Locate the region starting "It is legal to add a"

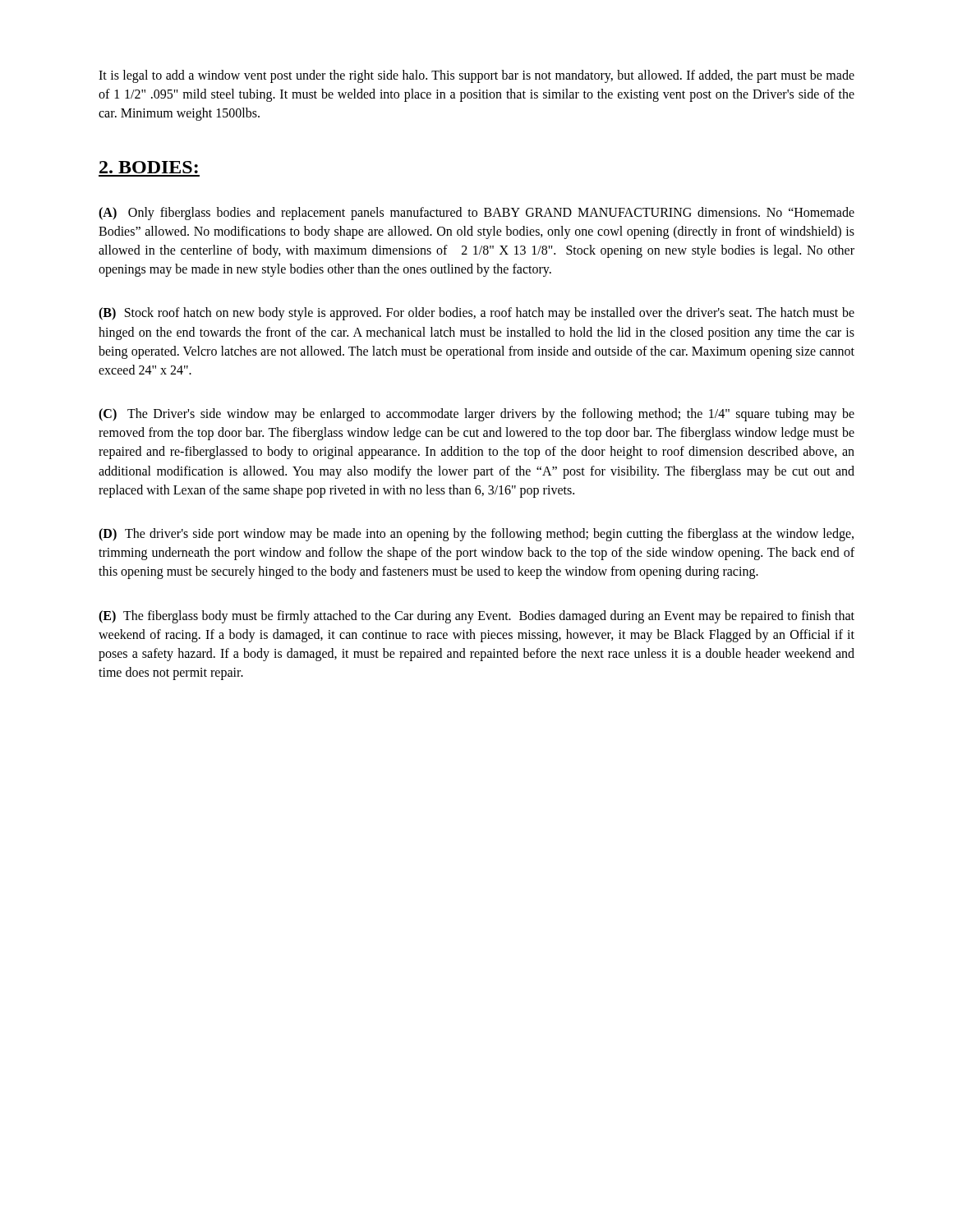[476, 94]
